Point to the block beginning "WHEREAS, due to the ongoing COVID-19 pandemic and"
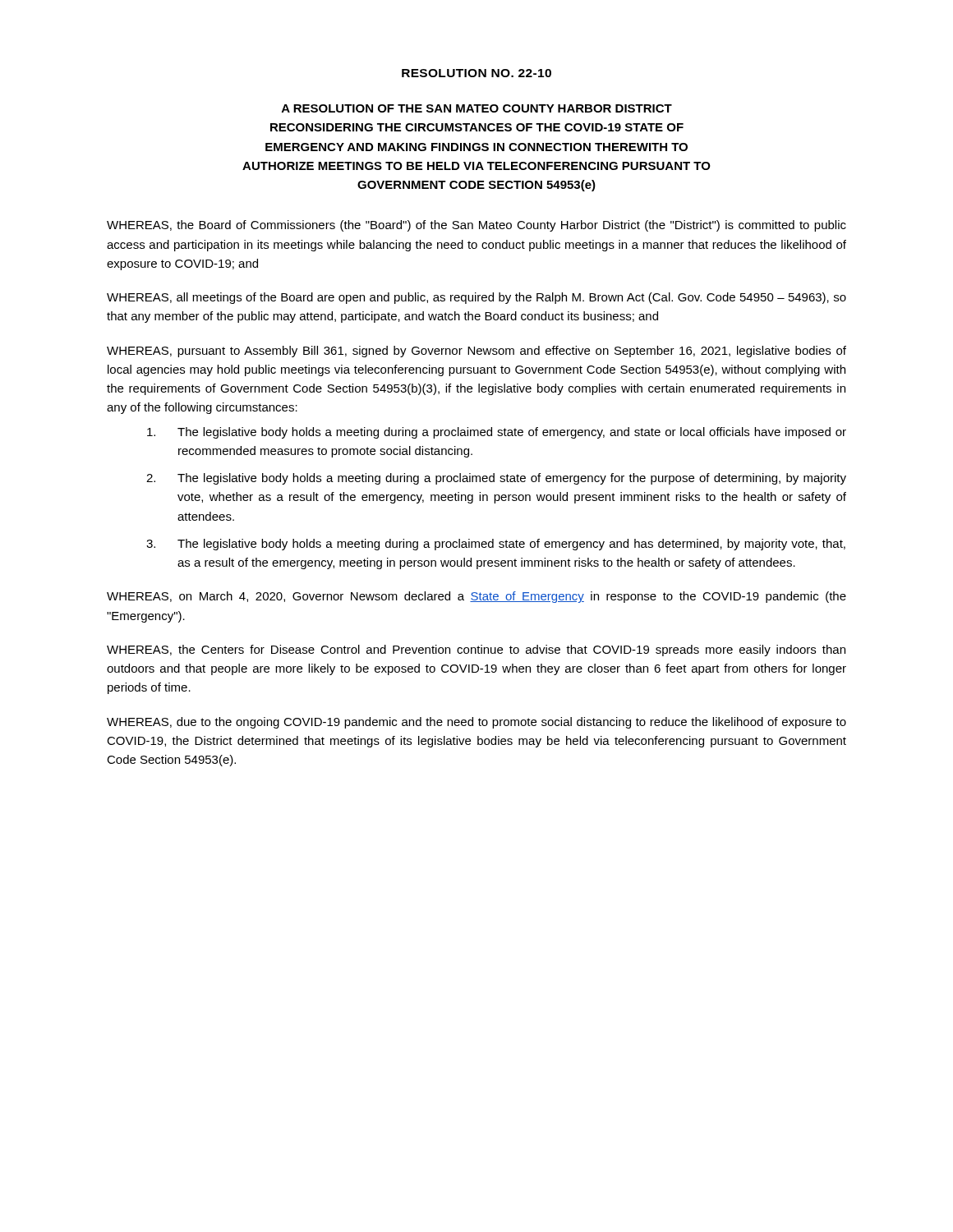 (476, 740)
